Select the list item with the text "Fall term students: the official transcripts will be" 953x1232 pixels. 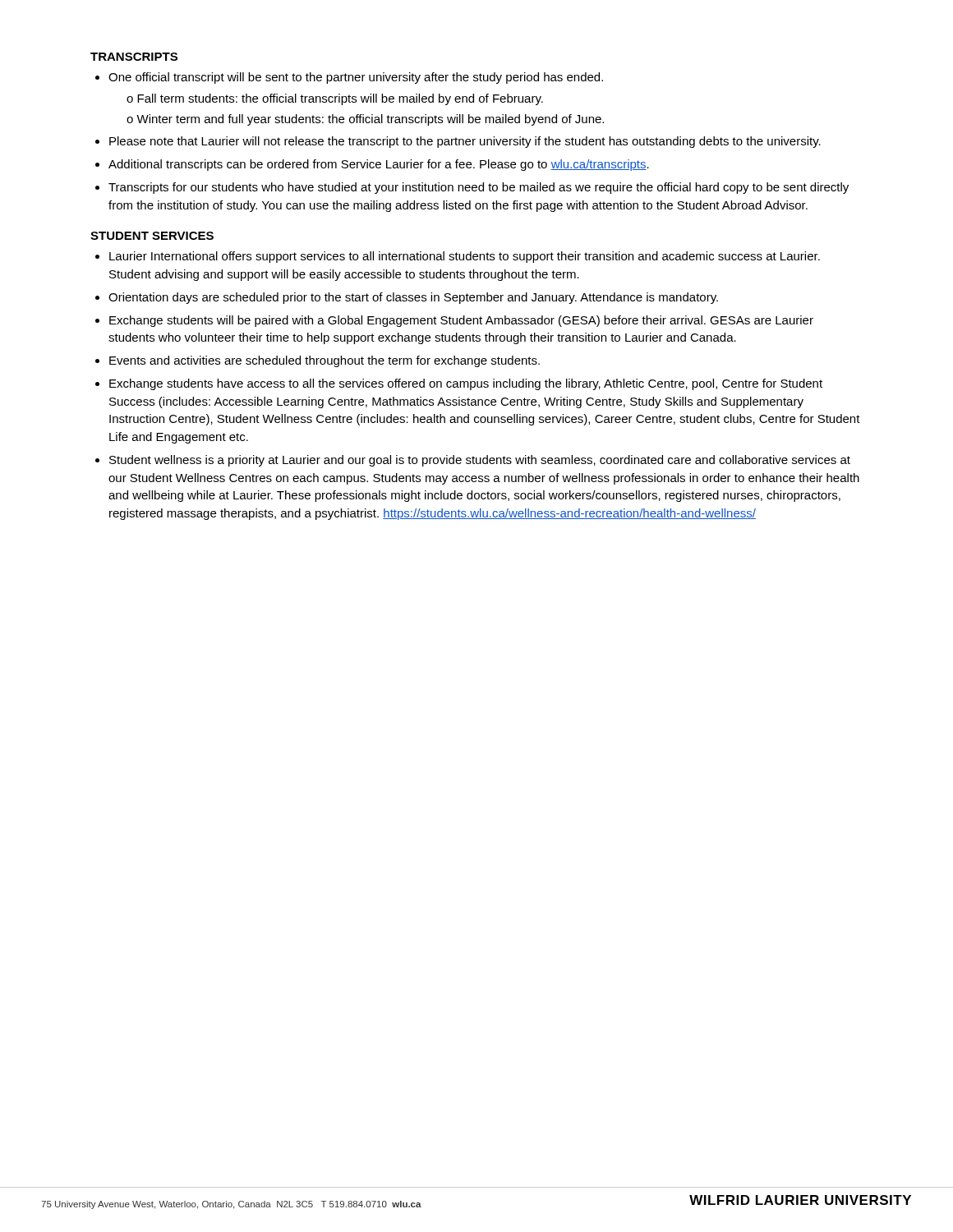pos(495,98)
